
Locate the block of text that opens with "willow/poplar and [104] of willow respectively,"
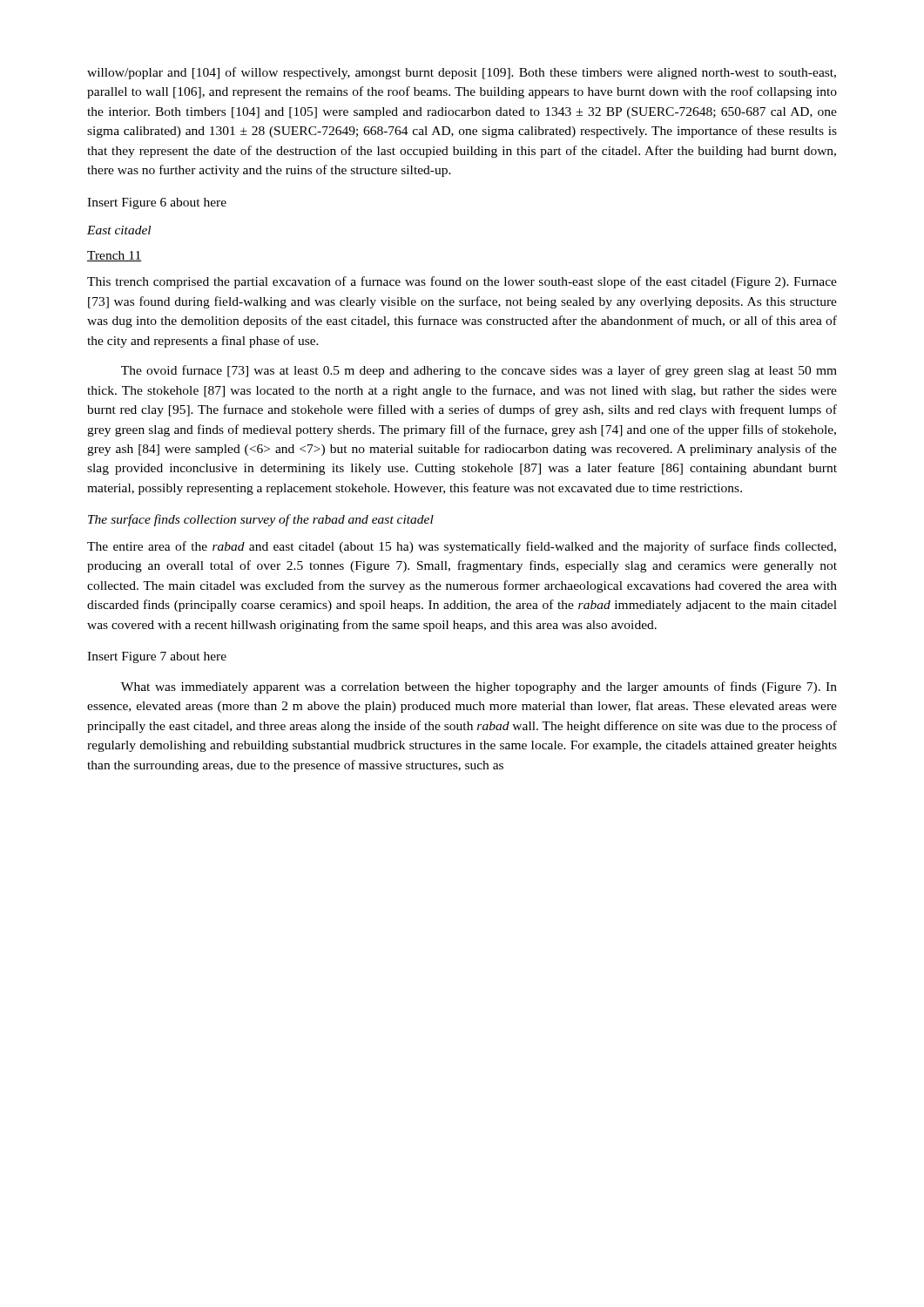(462, 121)
